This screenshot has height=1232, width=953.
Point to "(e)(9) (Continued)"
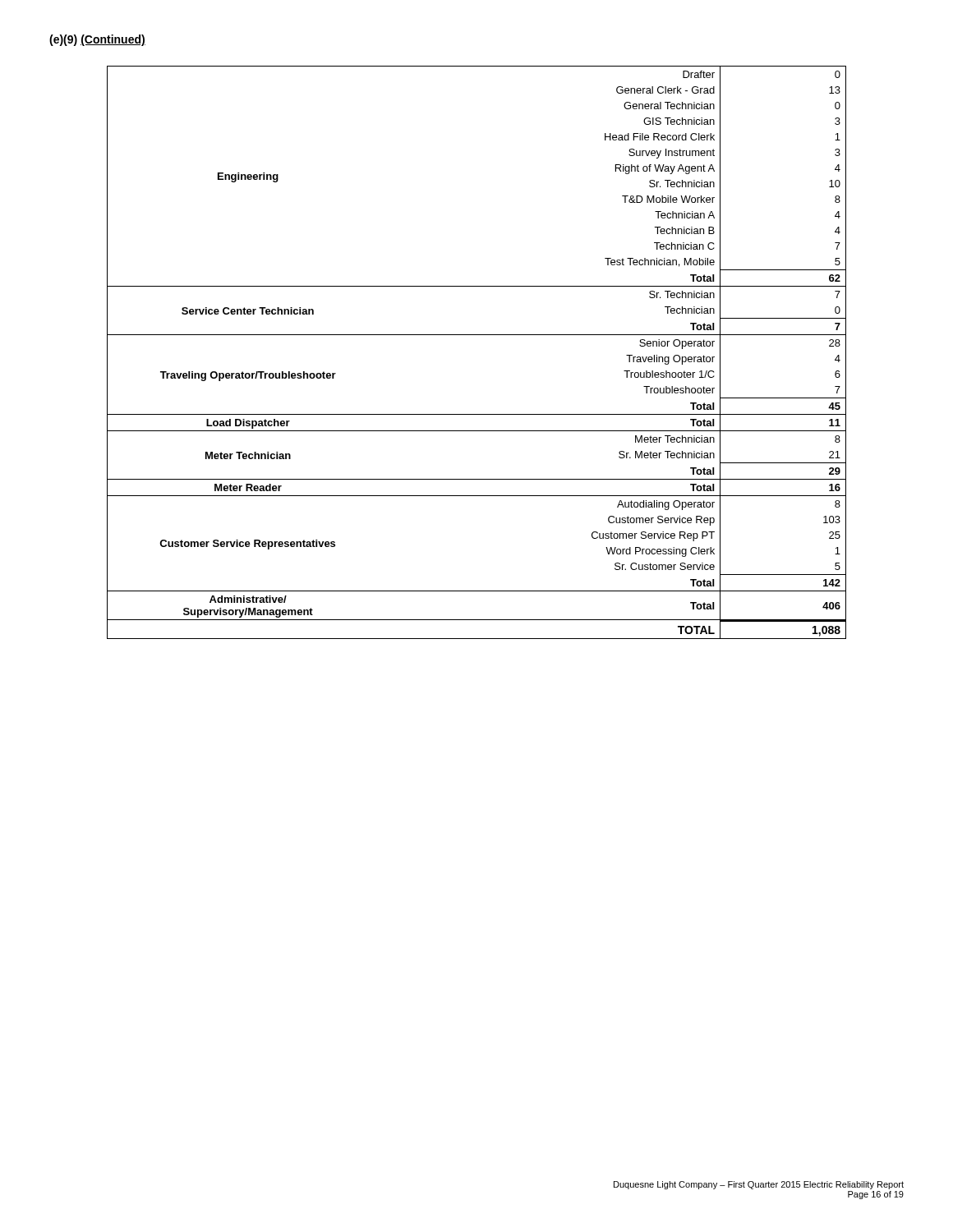pos(97,39)
